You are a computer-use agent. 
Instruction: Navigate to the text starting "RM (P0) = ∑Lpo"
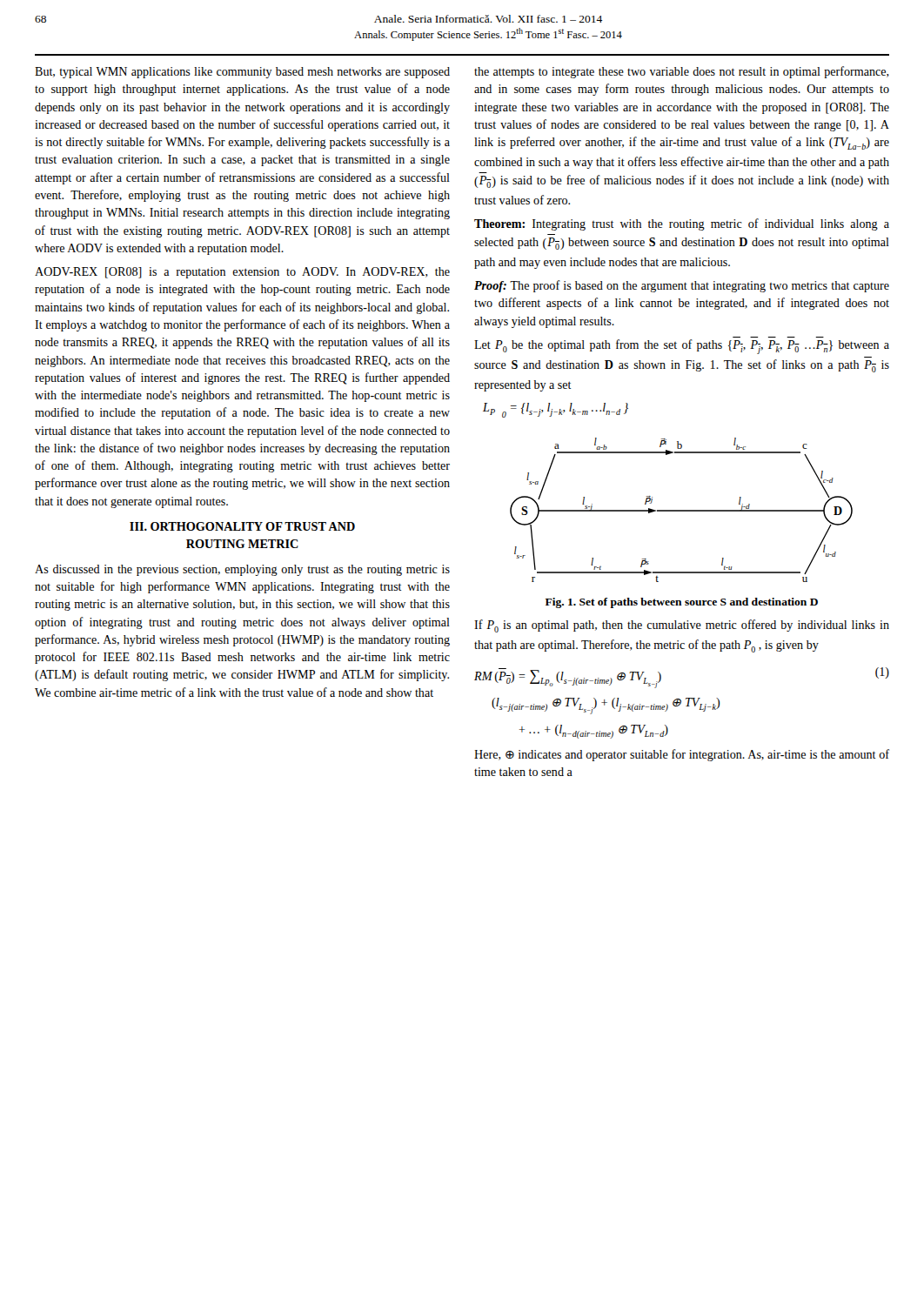point(682,701)
